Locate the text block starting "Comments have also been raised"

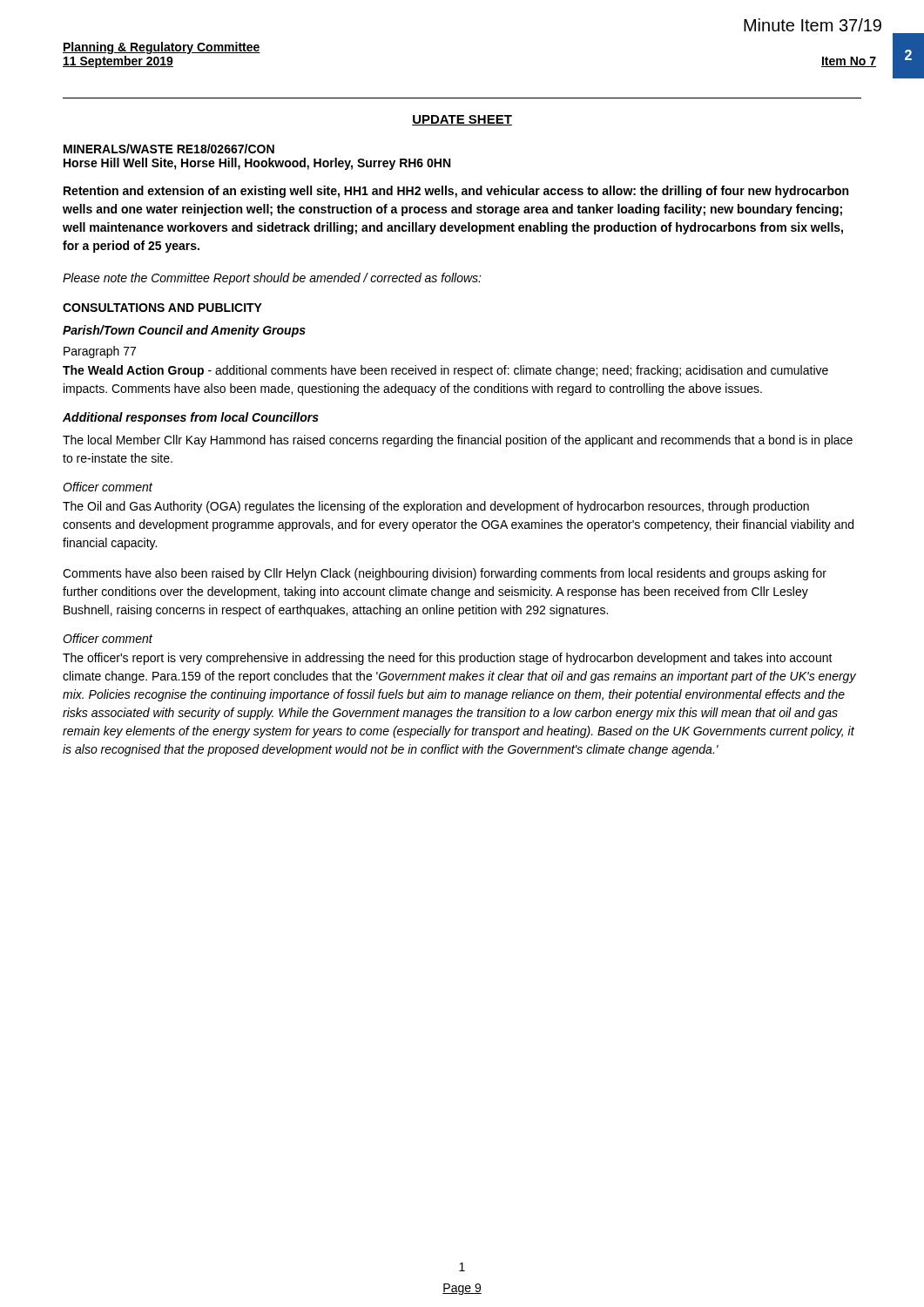click(x=445, y=592)
